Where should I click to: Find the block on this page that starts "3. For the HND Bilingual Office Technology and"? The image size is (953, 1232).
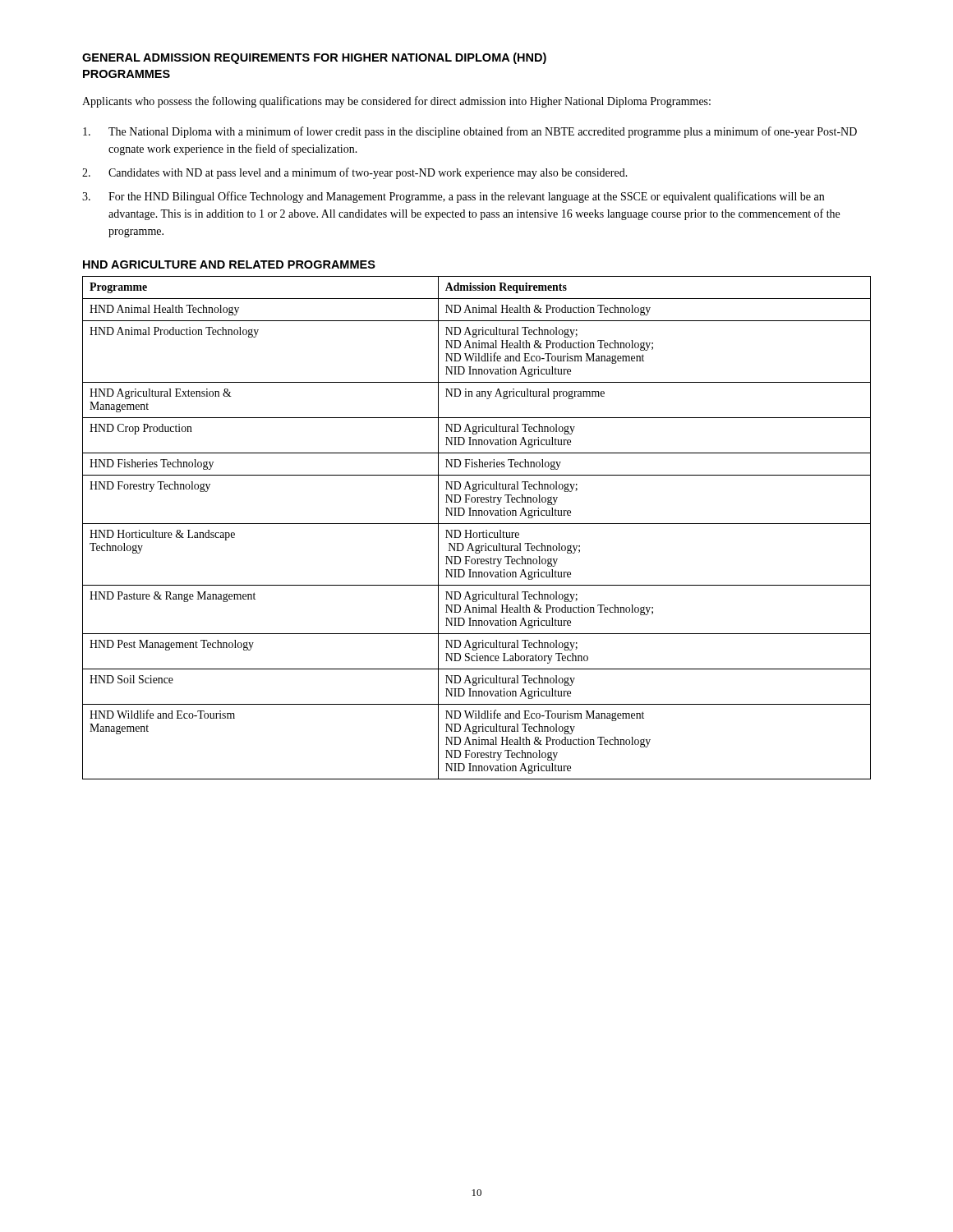(476, 214)
